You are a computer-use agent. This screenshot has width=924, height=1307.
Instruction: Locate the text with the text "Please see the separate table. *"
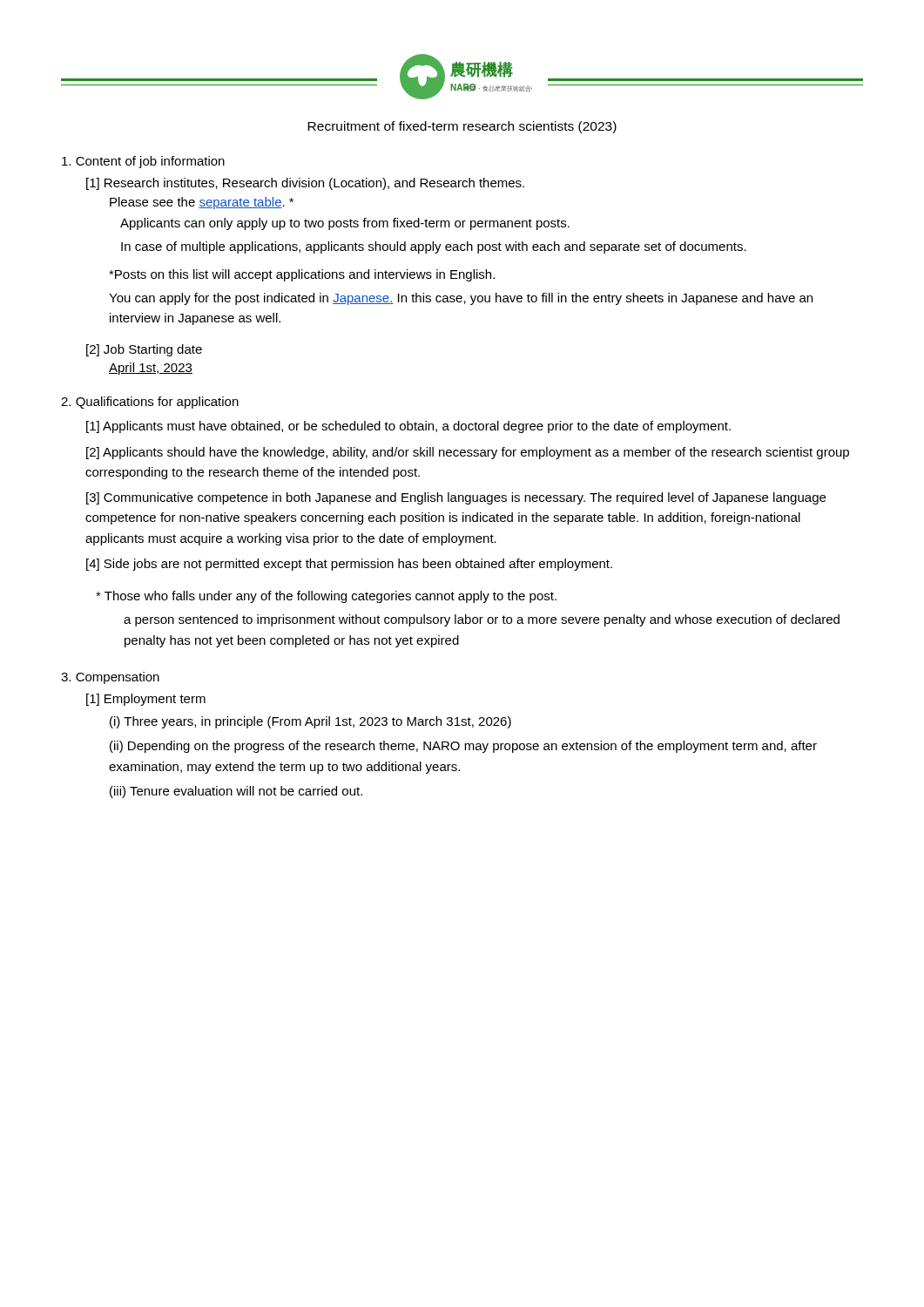[201, 202]
